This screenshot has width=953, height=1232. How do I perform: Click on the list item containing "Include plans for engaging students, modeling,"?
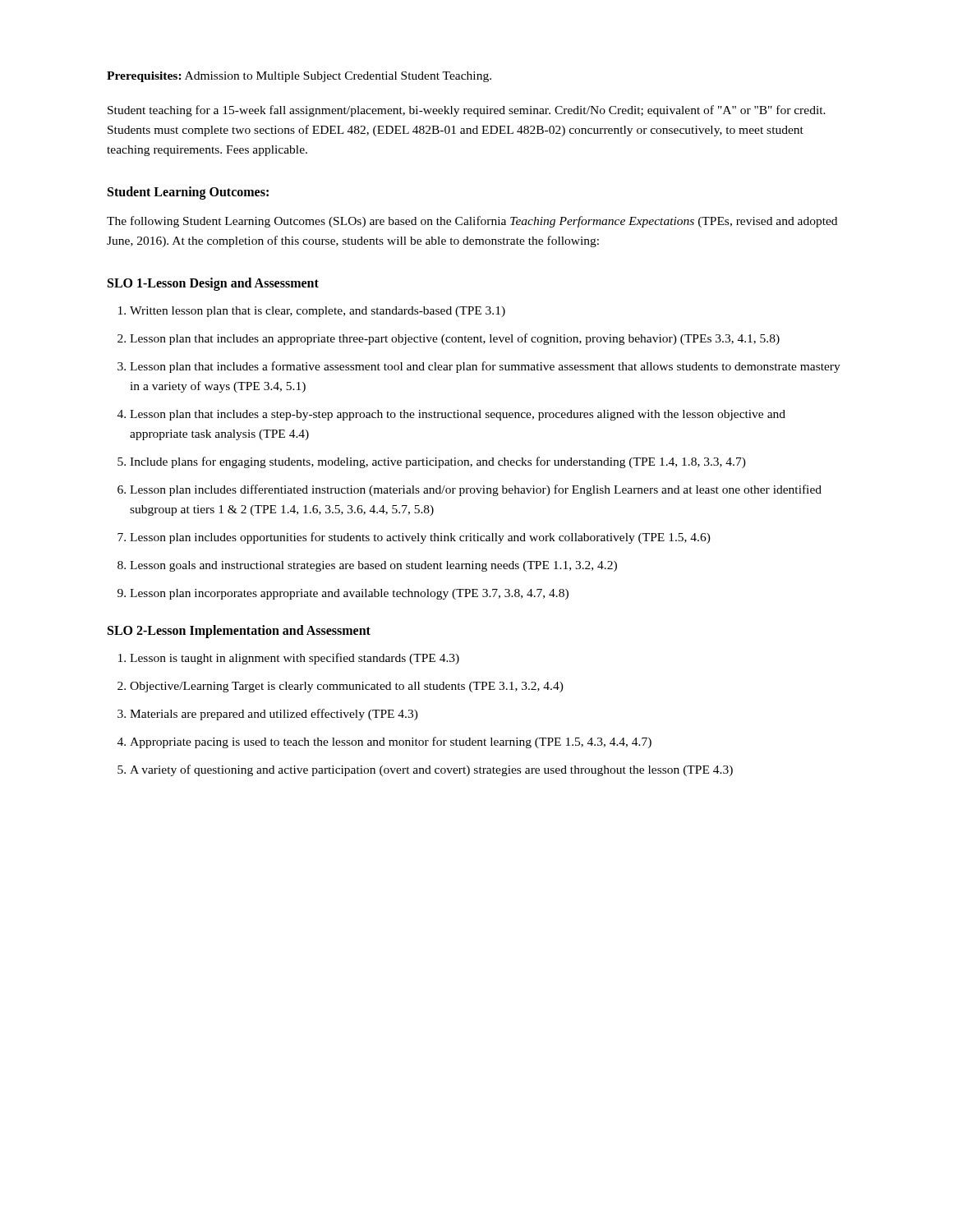(x=488, y=461)
